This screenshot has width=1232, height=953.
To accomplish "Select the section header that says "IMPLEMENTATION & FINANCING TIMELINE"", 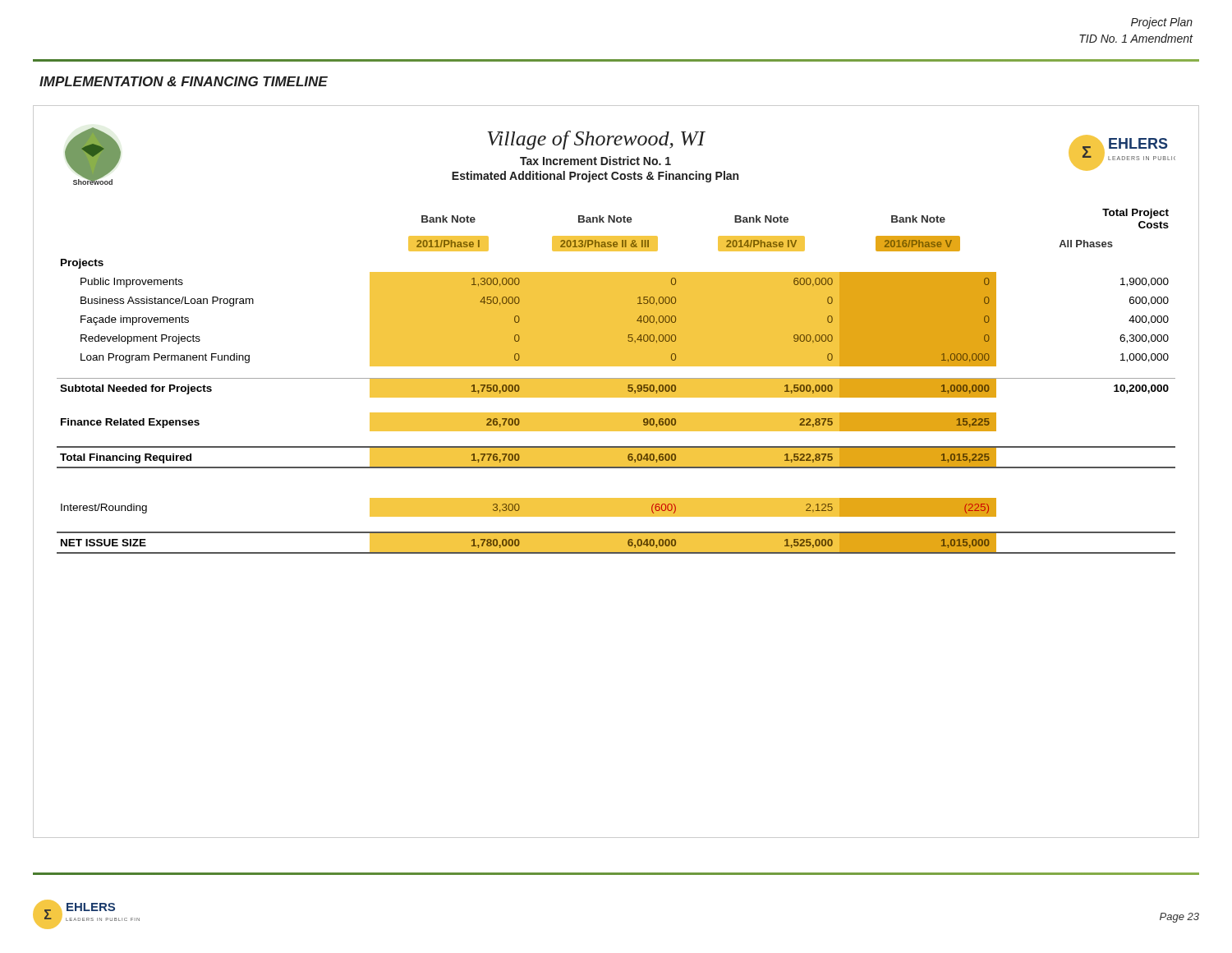I will 183,82.
